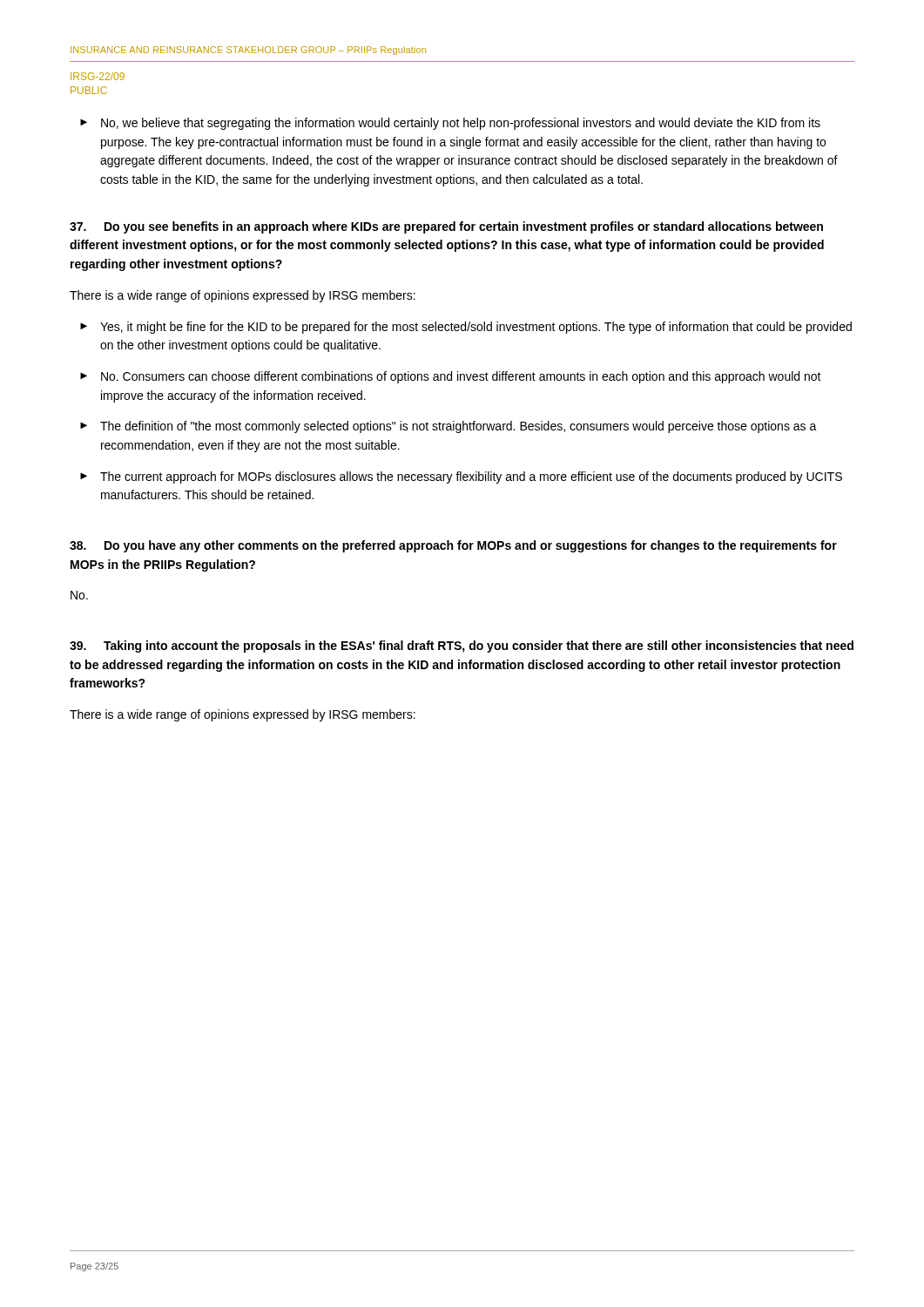Click on the section header with the text "38. Do you have any"
This screenshot has width=924, height=1307.
pyautogui.click(x=453, y=555)
